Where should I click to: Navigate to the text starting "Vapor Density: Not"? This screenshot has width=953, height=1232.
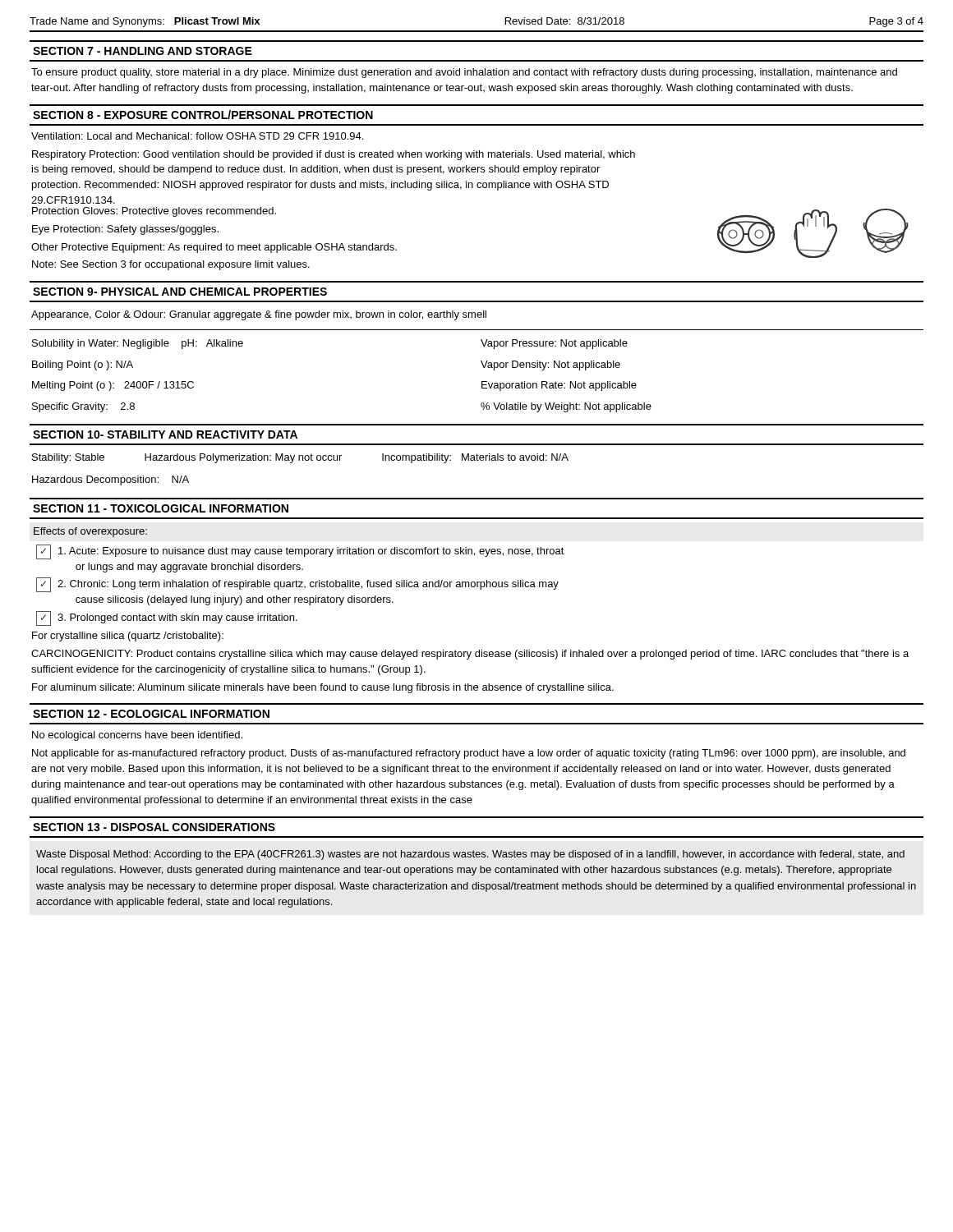[x=551, y=364]
